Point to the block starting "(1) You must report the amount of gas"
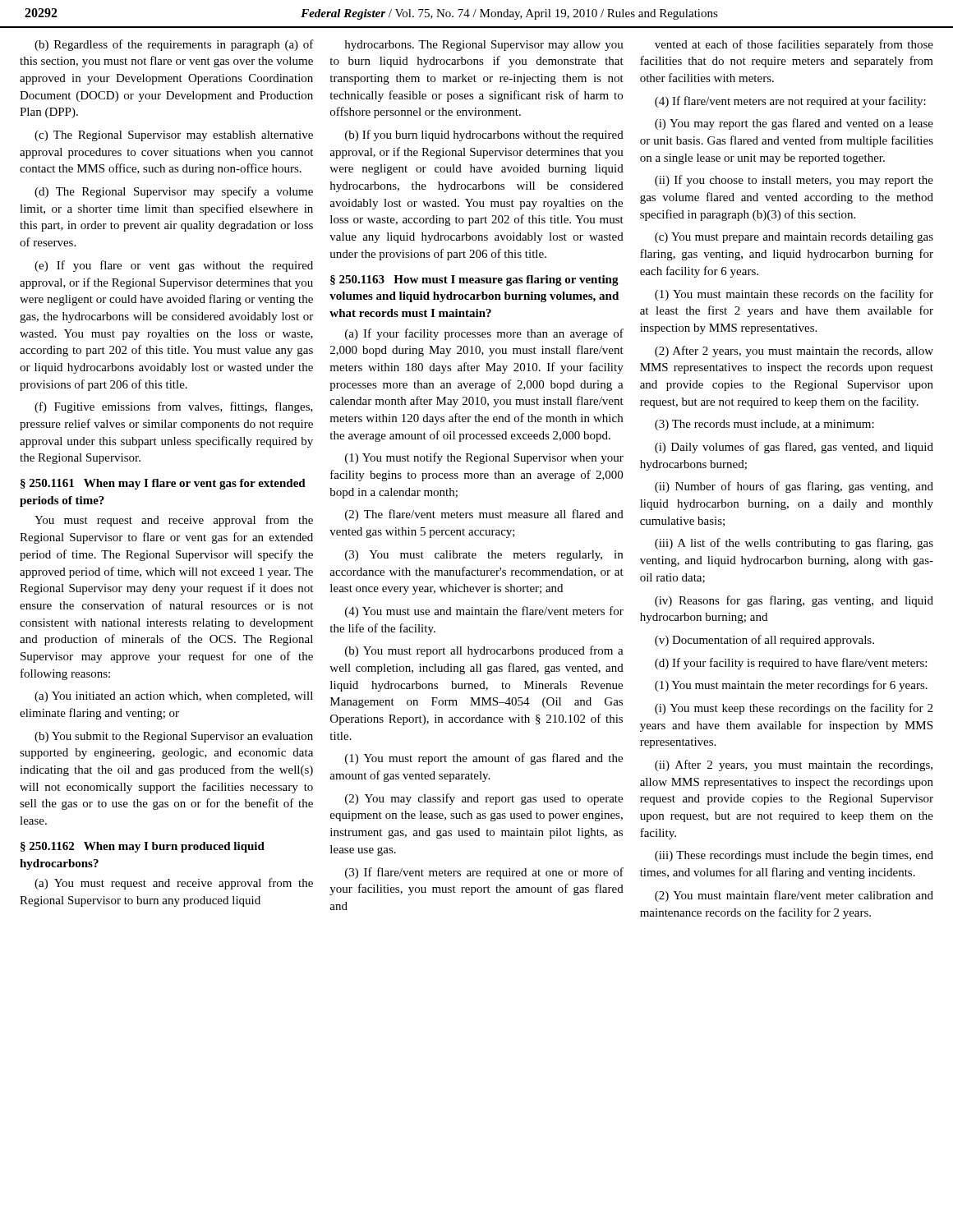This screenshot has height=1232, width=953. pyautogui.click(x=476, y=767)
